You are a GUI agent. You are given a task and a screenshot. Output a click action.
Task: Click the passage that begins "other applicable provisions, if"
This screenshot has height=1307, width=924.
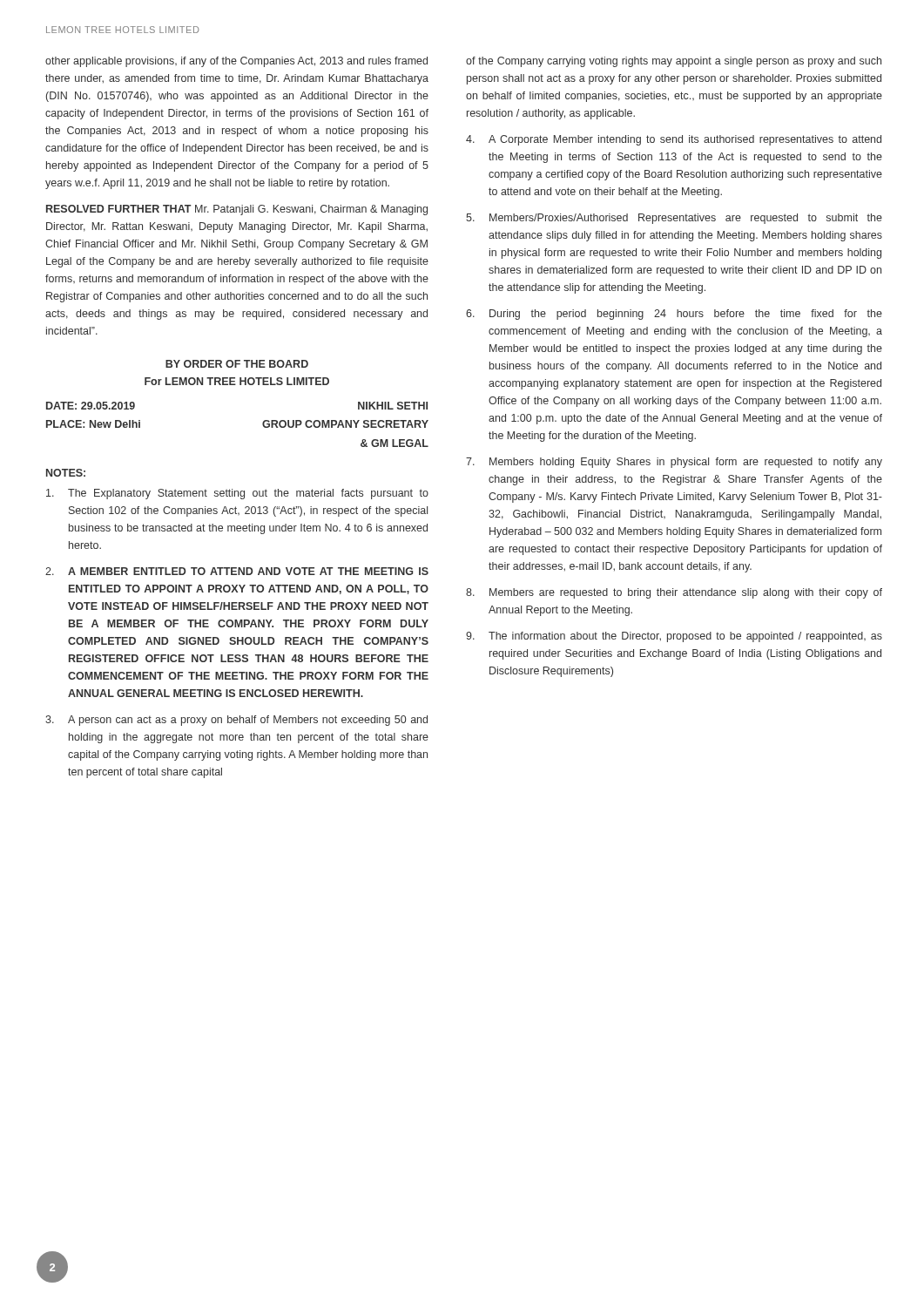click(x=237, y=122)
